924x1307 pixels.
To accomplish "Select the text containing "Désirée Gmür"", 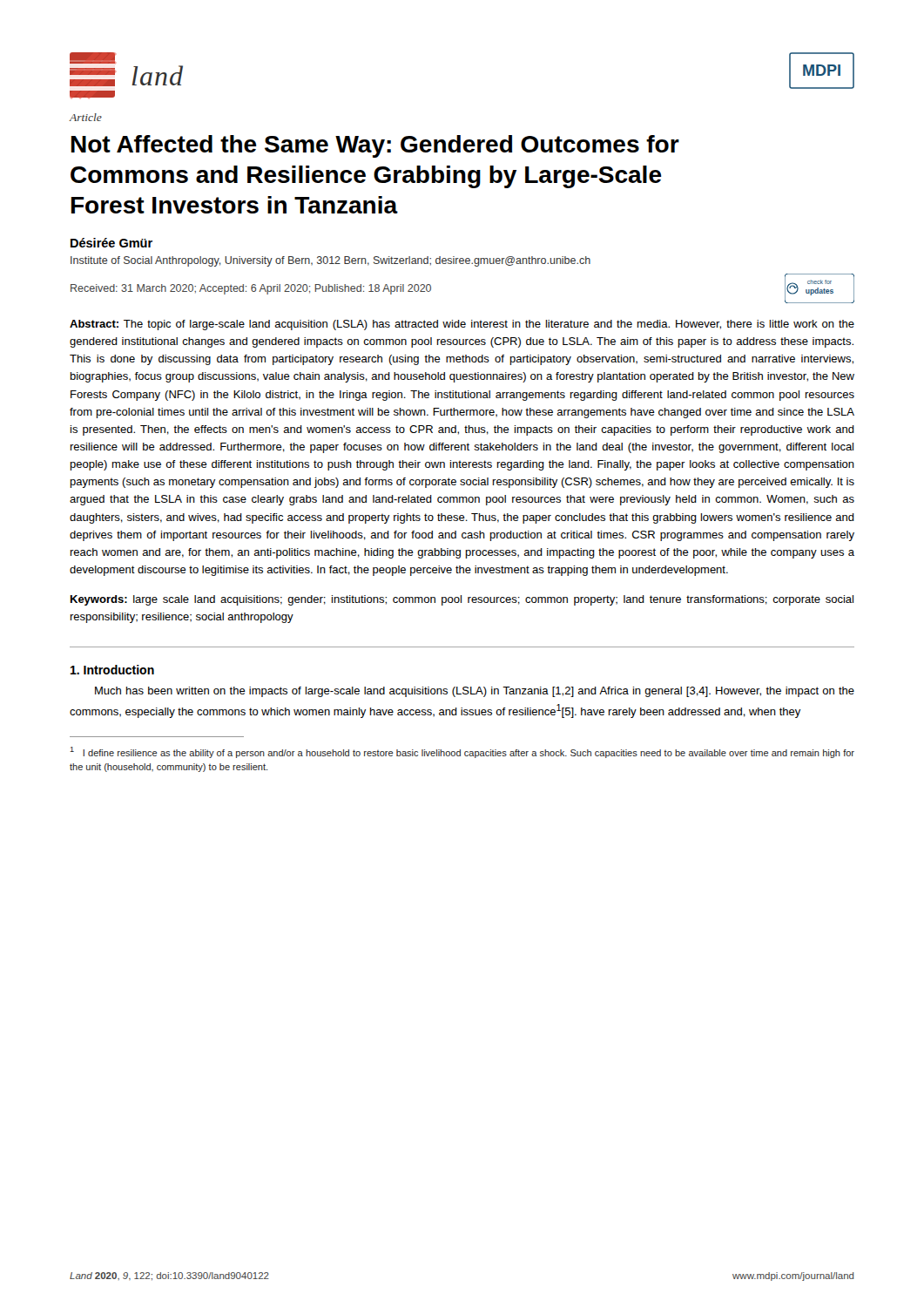I will 111,243.
